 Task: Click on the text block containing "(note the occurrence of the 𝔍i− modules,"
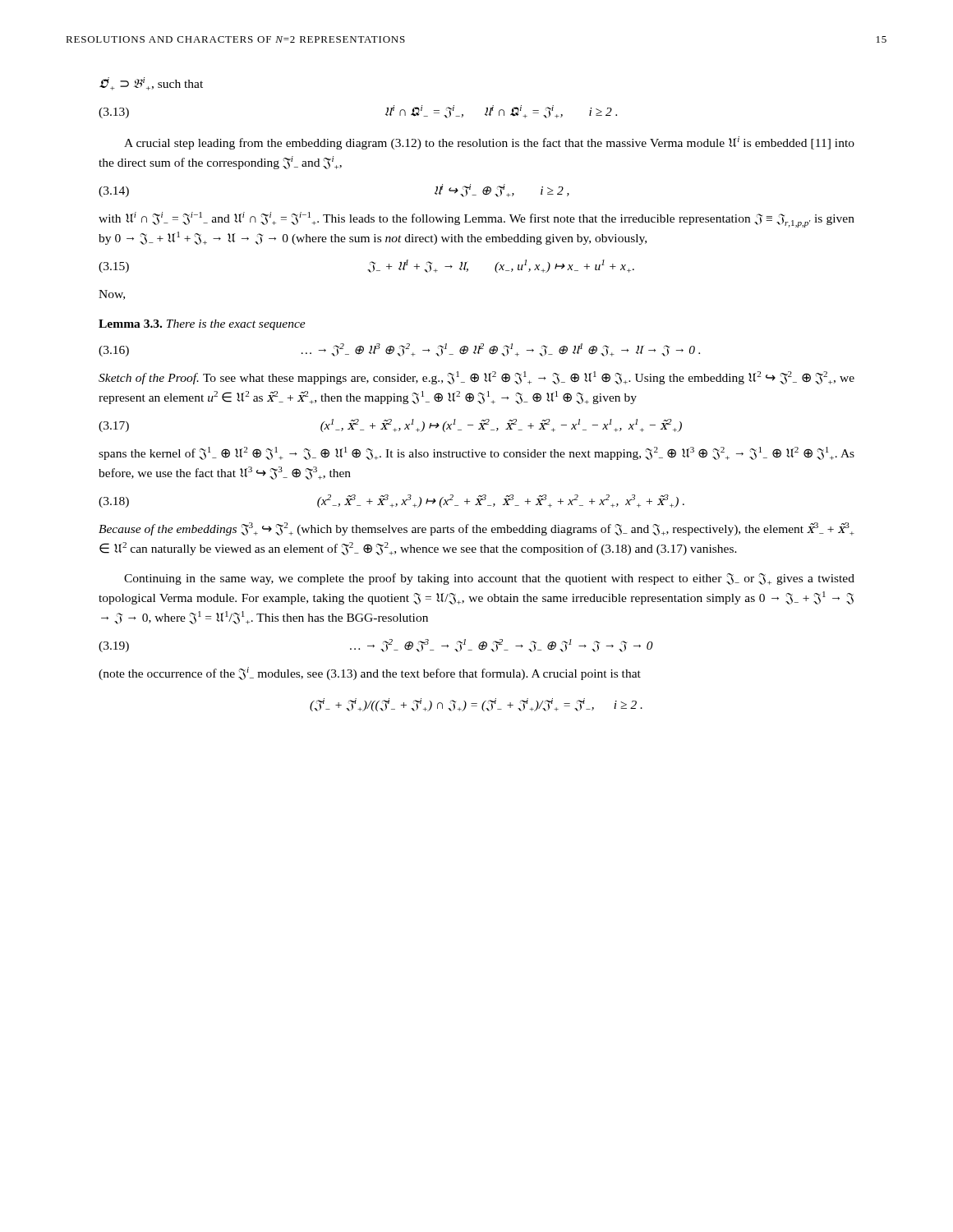(x=370, y=674)
